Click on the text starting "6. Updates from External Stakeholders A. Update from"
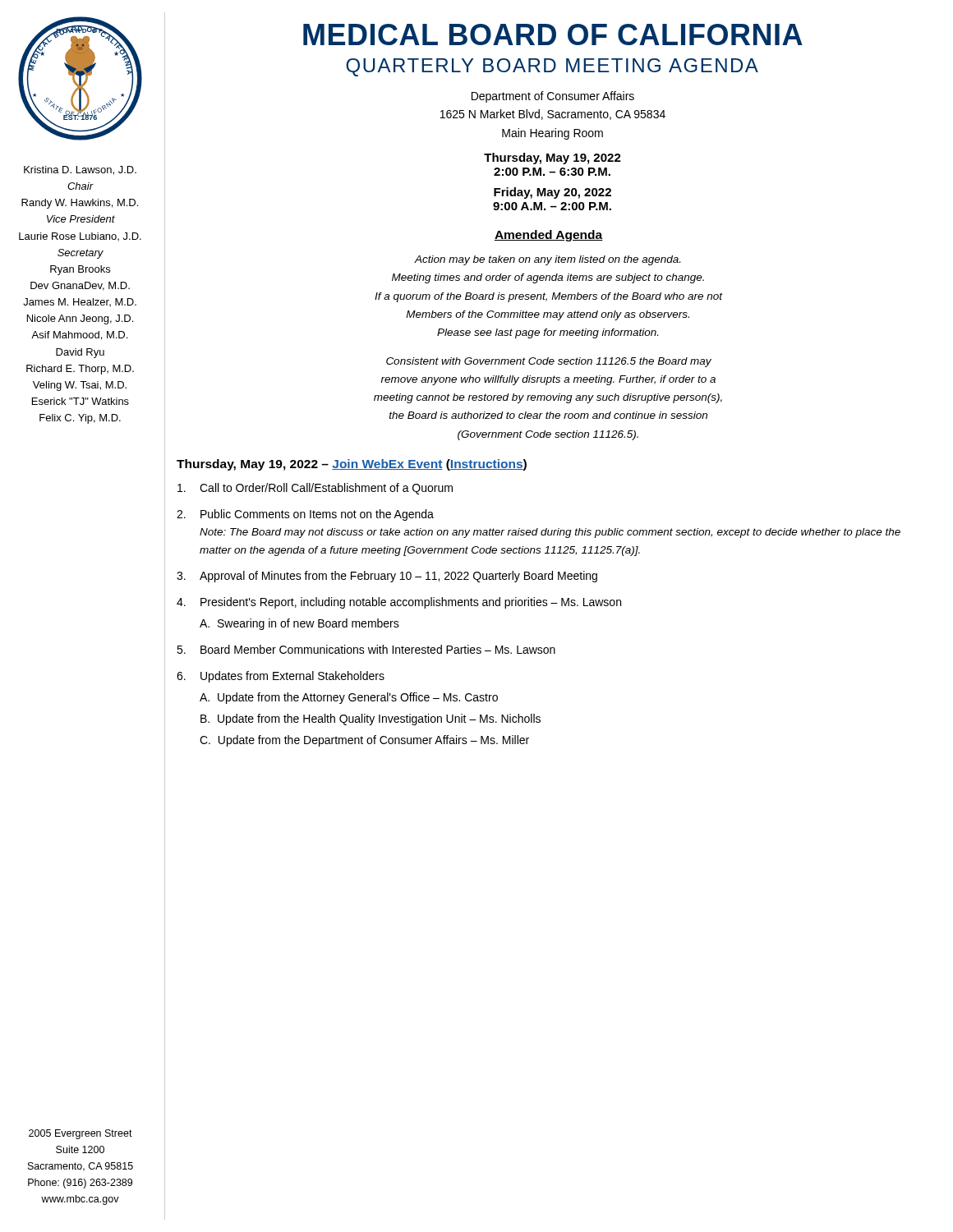Image resolution: width=953 pixels, height=1232 pixels. pyautogui.click(x=359, y=709)
